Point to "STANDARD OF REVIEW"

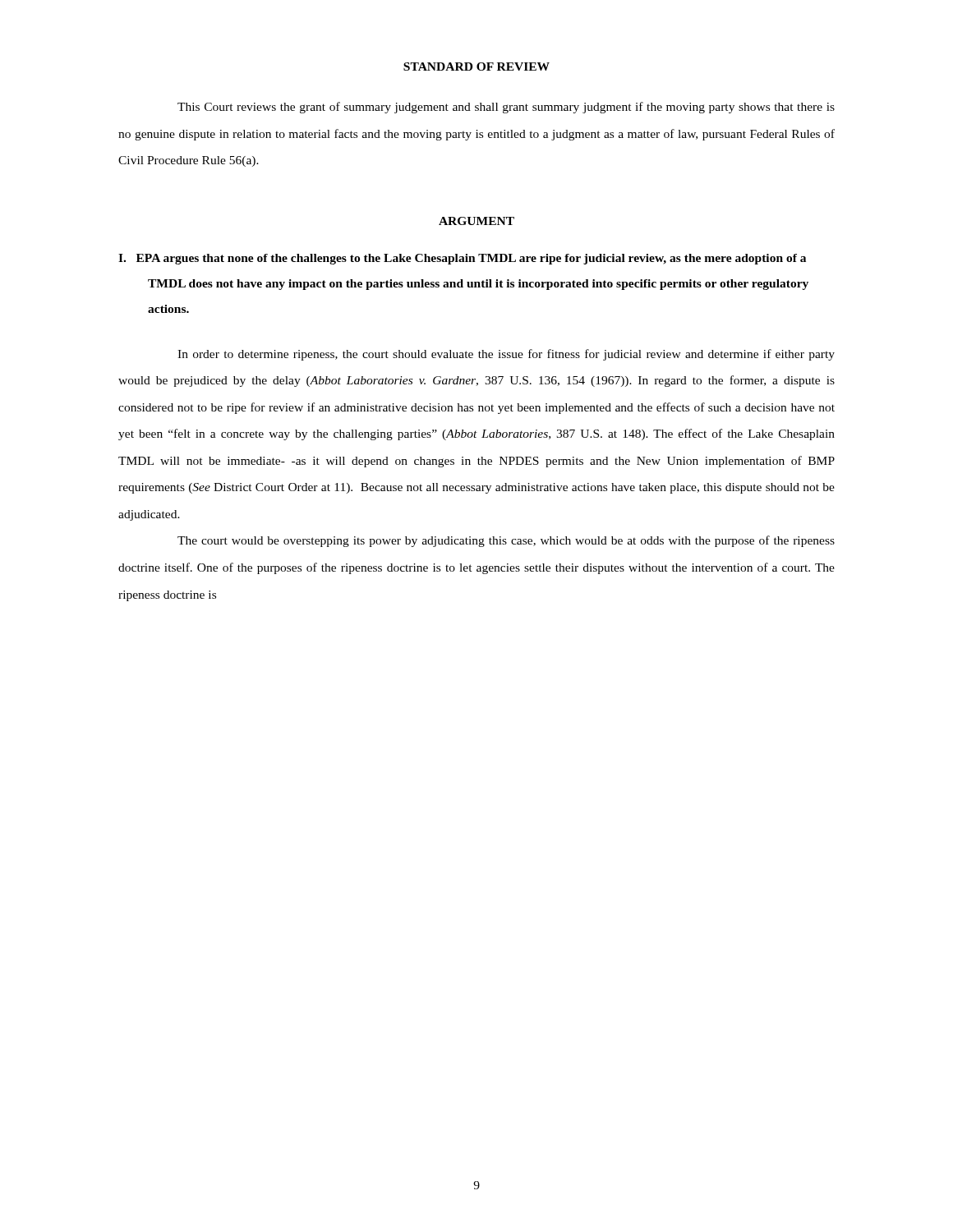coord(476,66)
